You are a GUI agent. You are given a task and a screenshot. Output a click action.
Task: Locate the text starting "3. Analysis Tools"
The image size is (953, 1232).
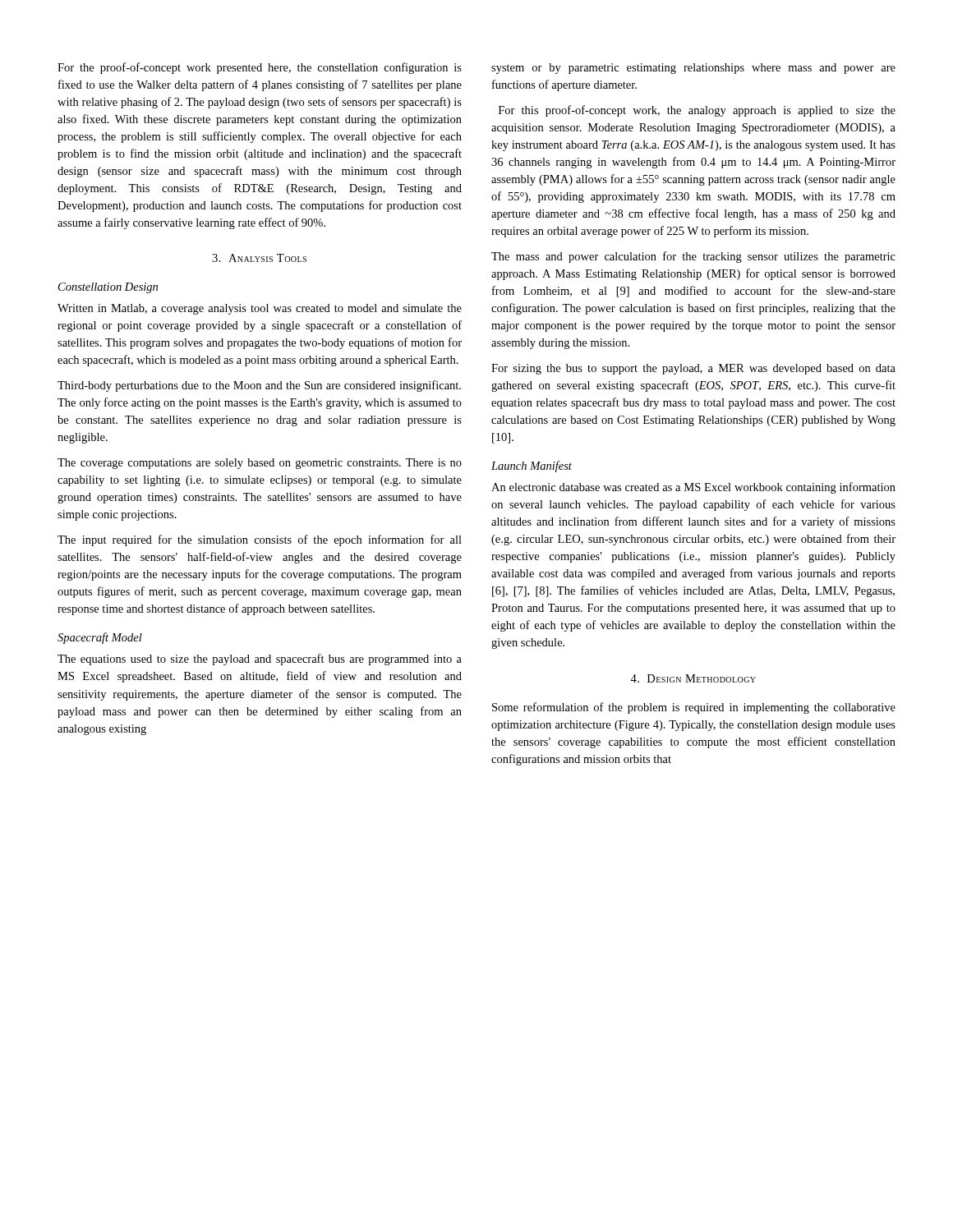point(260,258)
